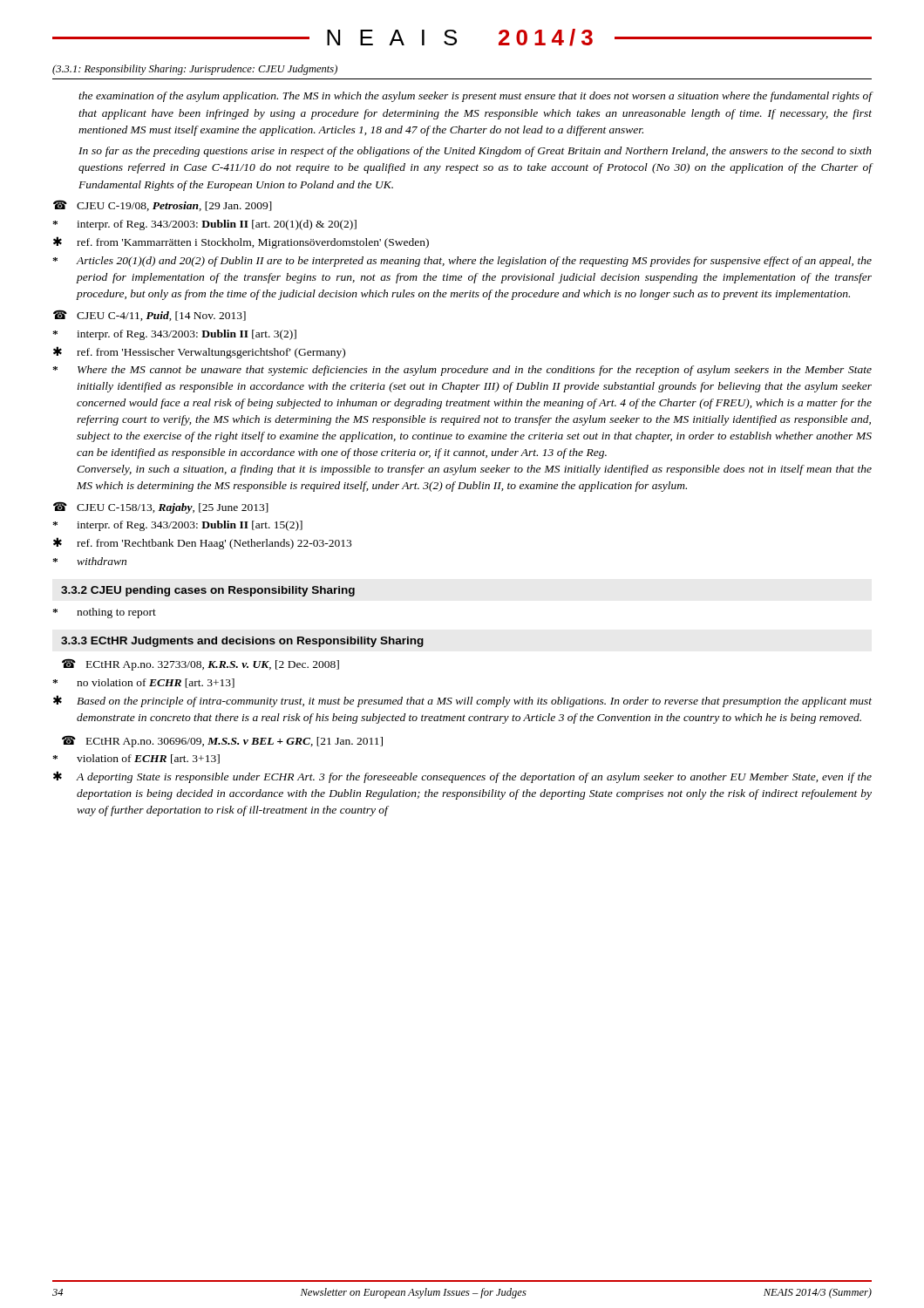Find the element starting "✱ ref. from 'Rechtbank Den"
The width and height of the screenshot is (924, 1308).
[x=202, y=543]
